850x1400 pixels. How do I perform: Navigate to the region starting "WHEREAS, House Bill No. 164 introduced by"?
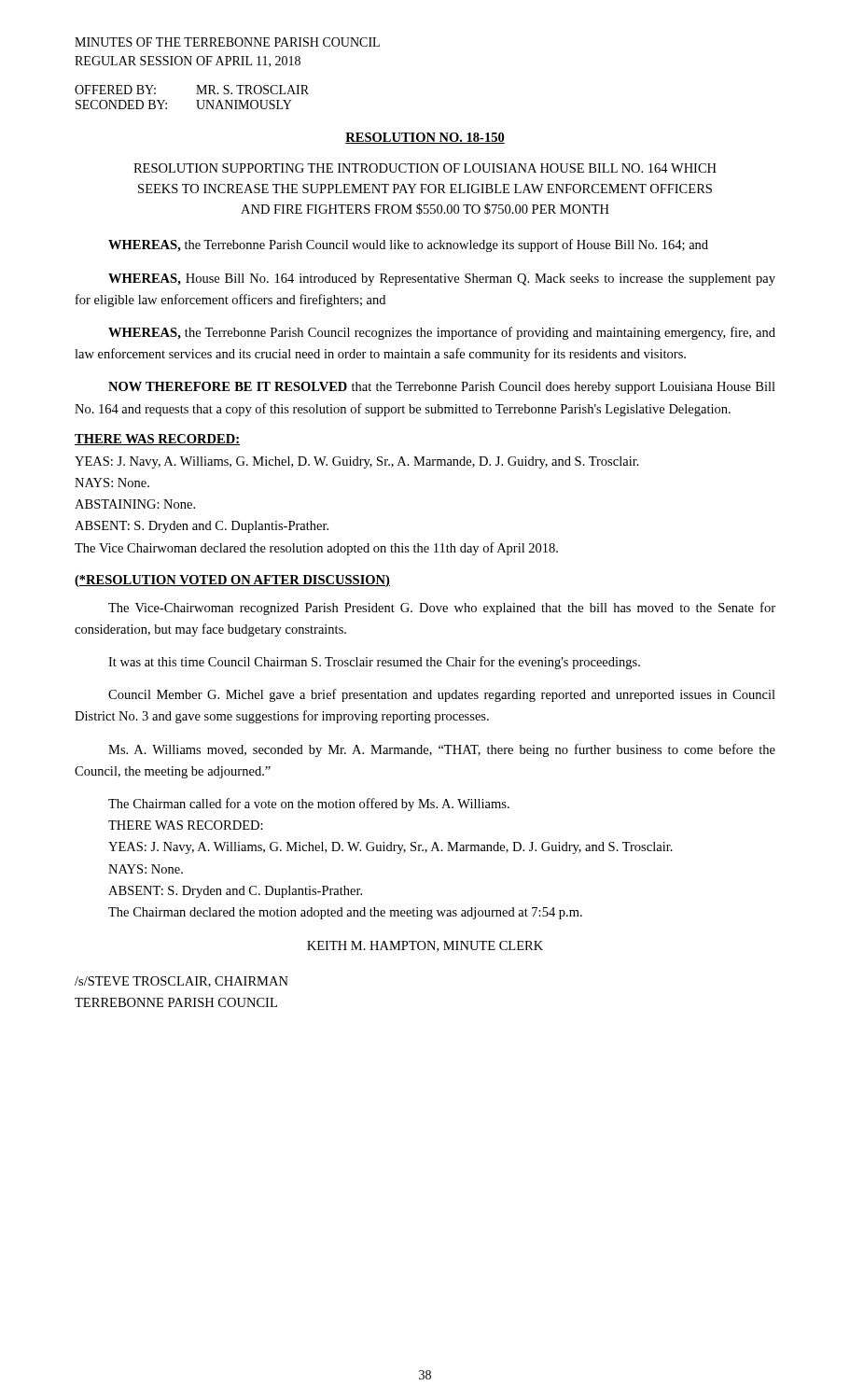tap(425, 289)
